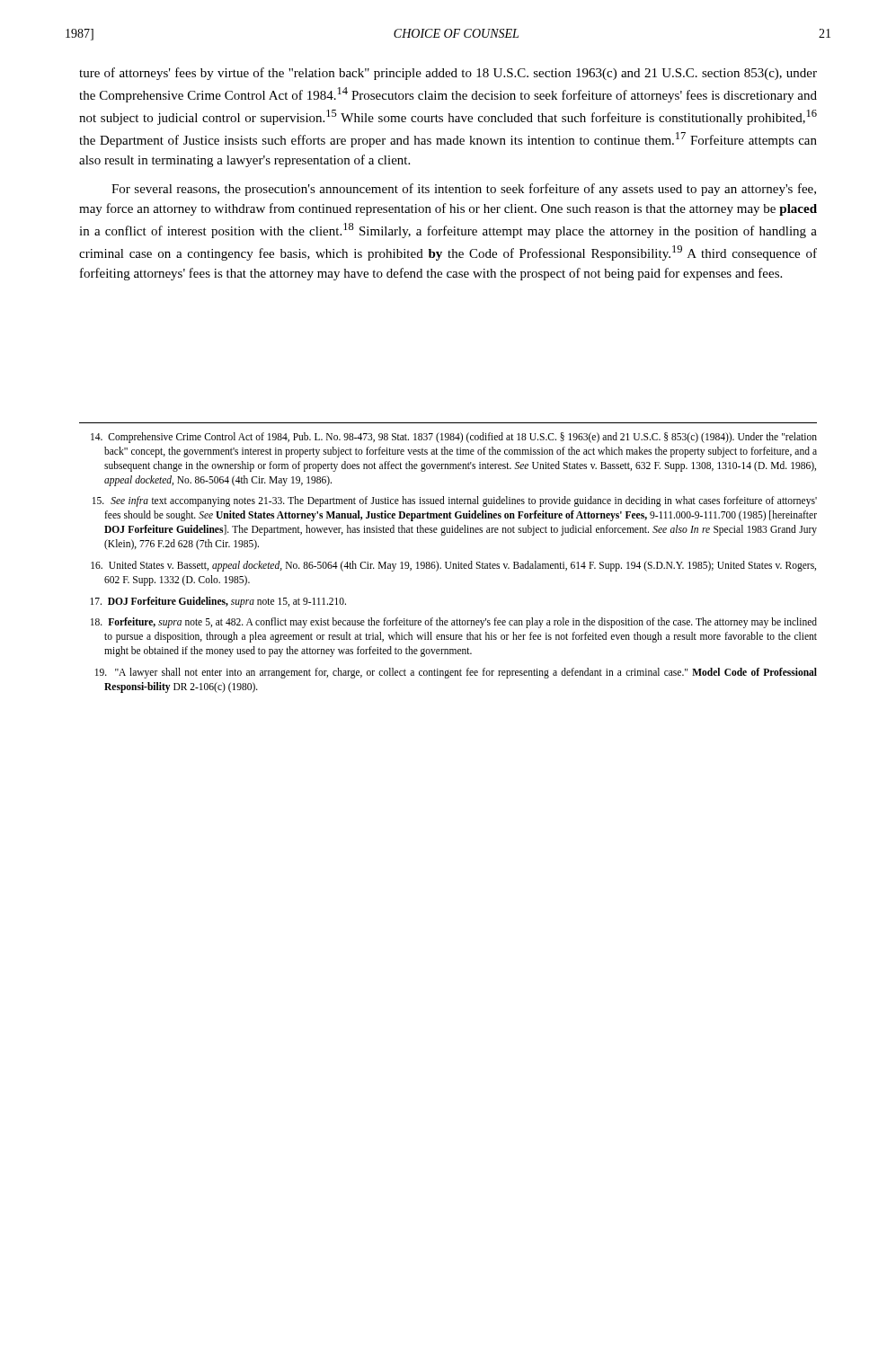
Task: Find the text block that says "ture of attorneys'"
Action: point(448,116)
